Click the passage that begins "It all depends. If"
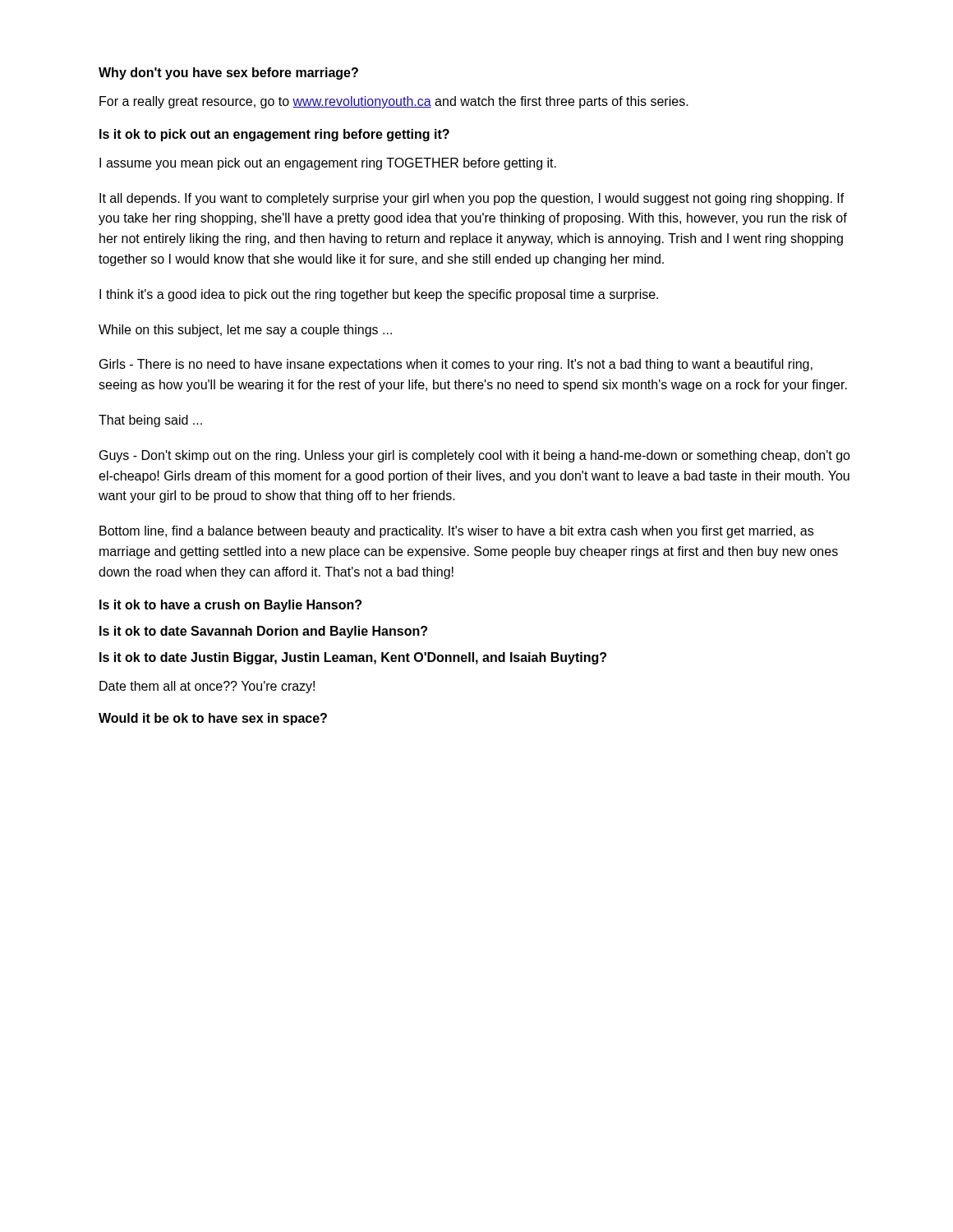 (x=473, y=229)
